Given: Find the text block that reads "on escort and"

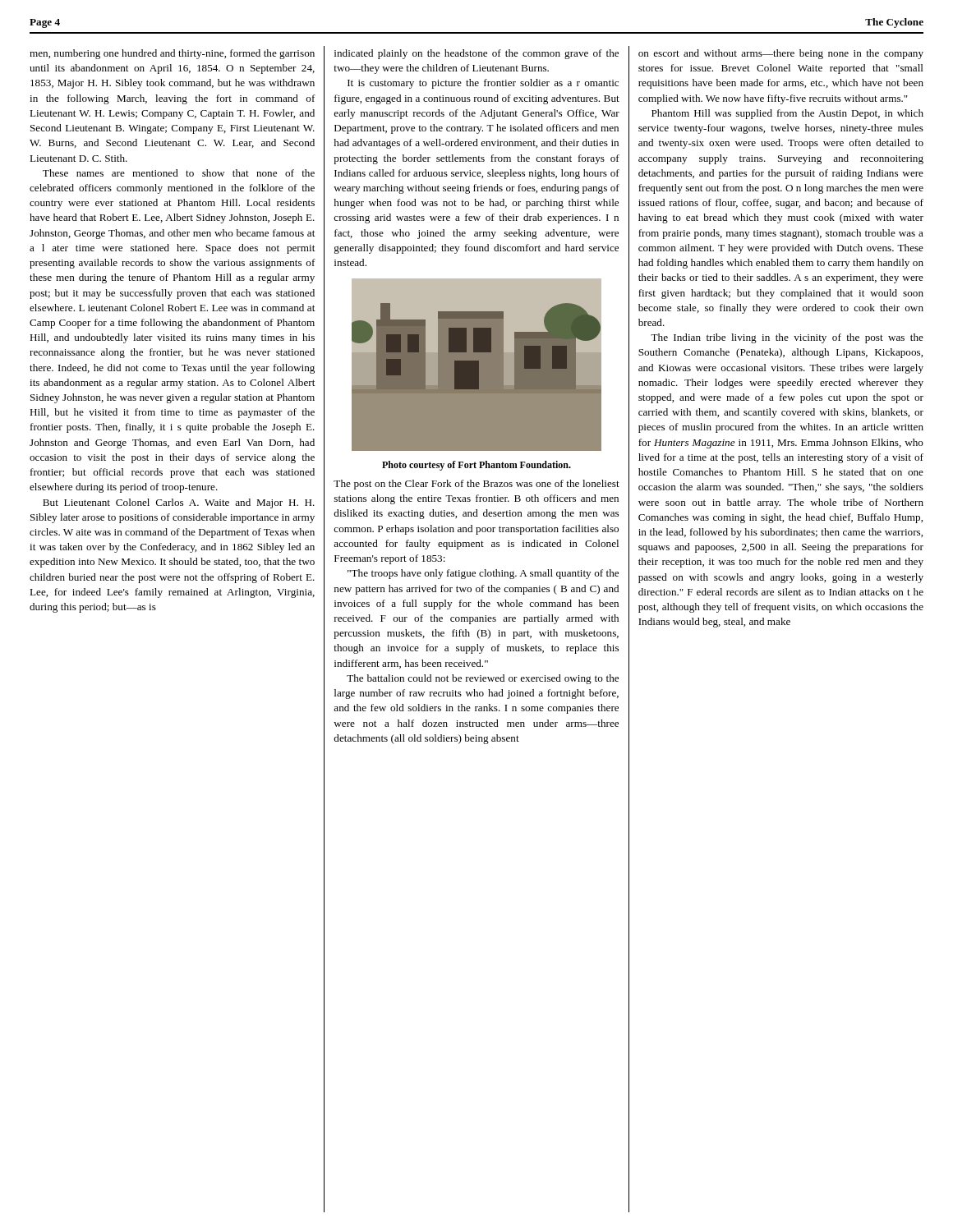Looking at the screenshot, I should pos(781,338).
